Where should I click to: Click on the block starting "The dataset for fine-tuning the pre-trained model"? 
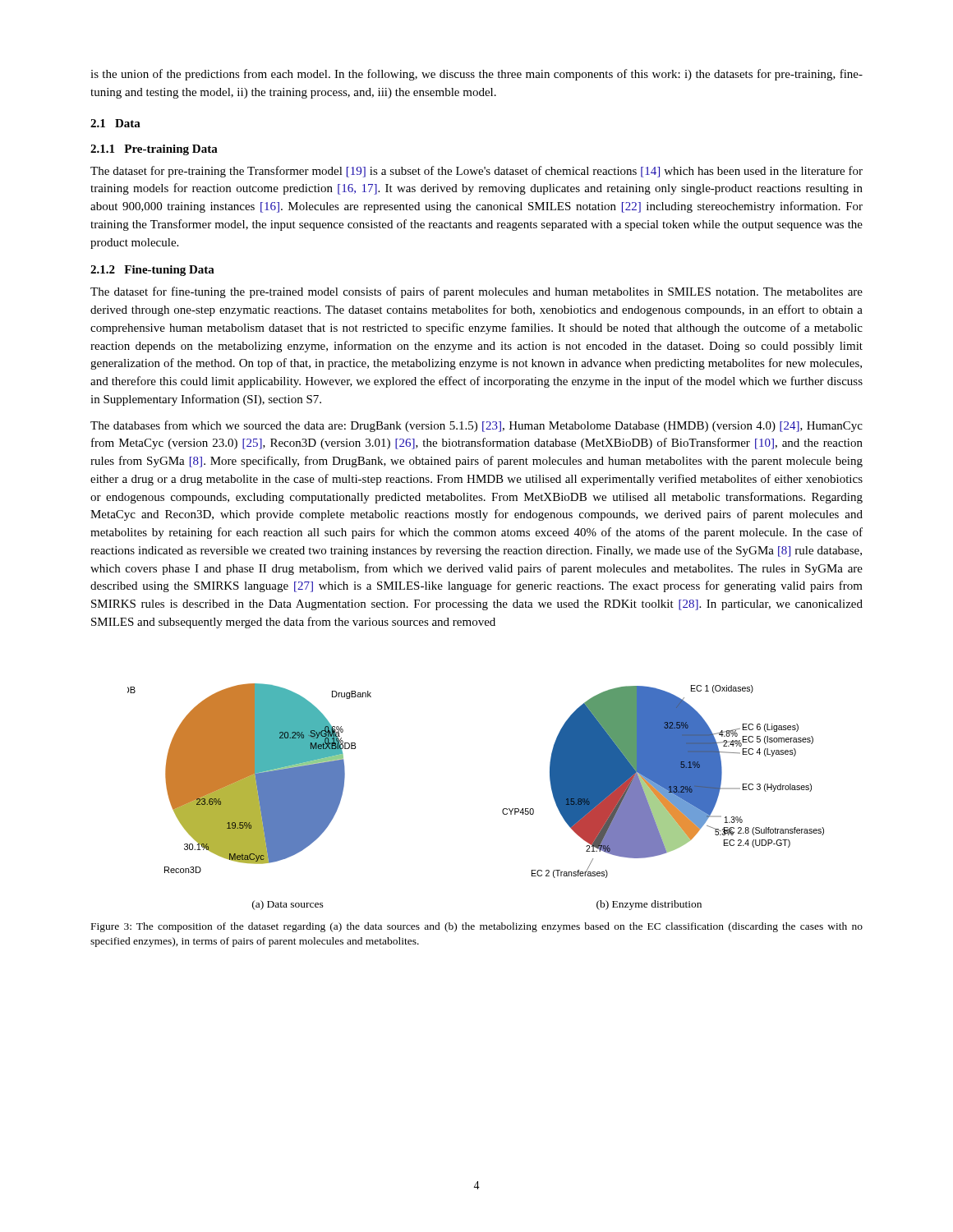coord(476,457)
